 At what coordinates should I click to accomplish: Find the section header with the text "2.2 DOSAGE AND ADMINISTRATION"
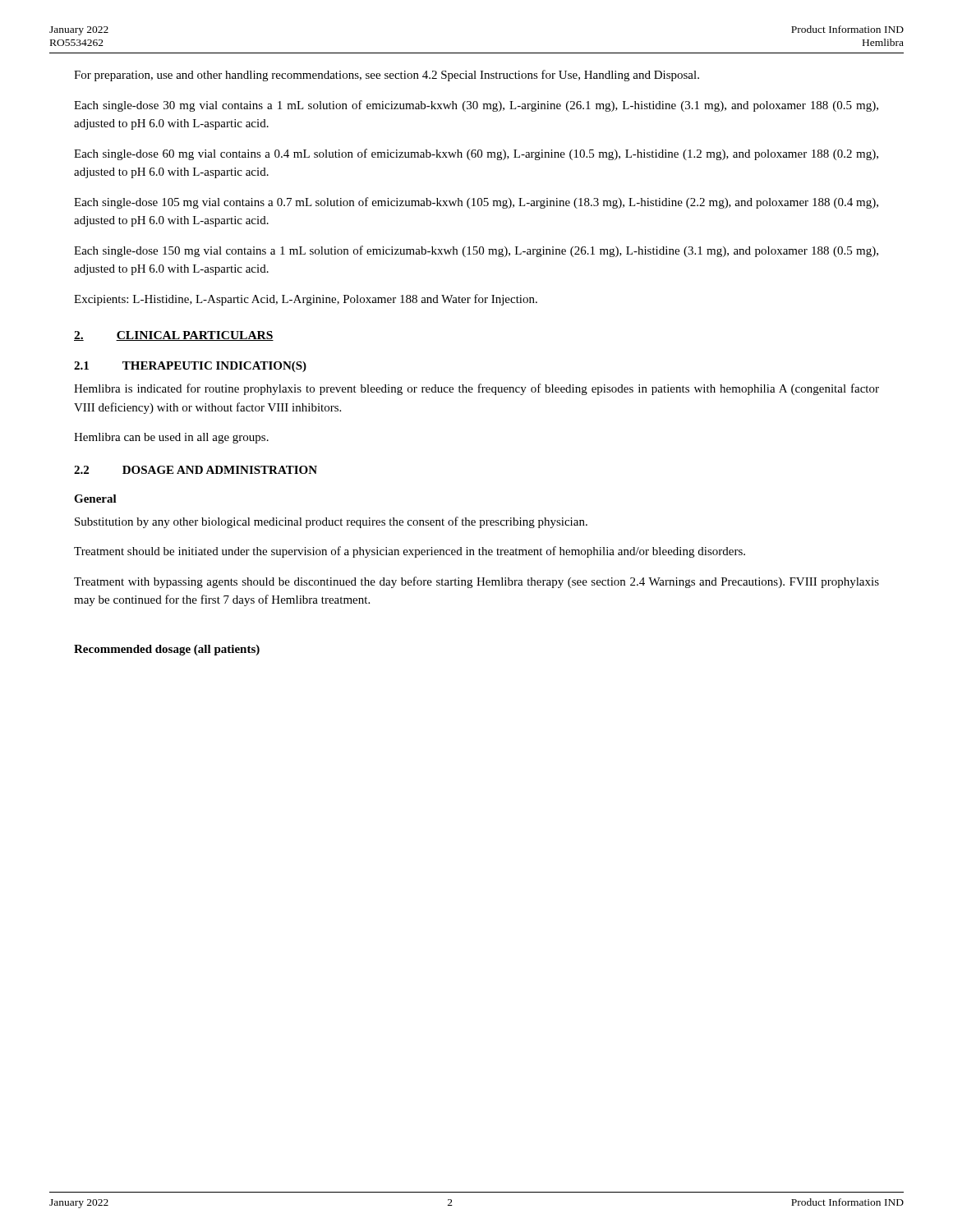click(196, 470)
